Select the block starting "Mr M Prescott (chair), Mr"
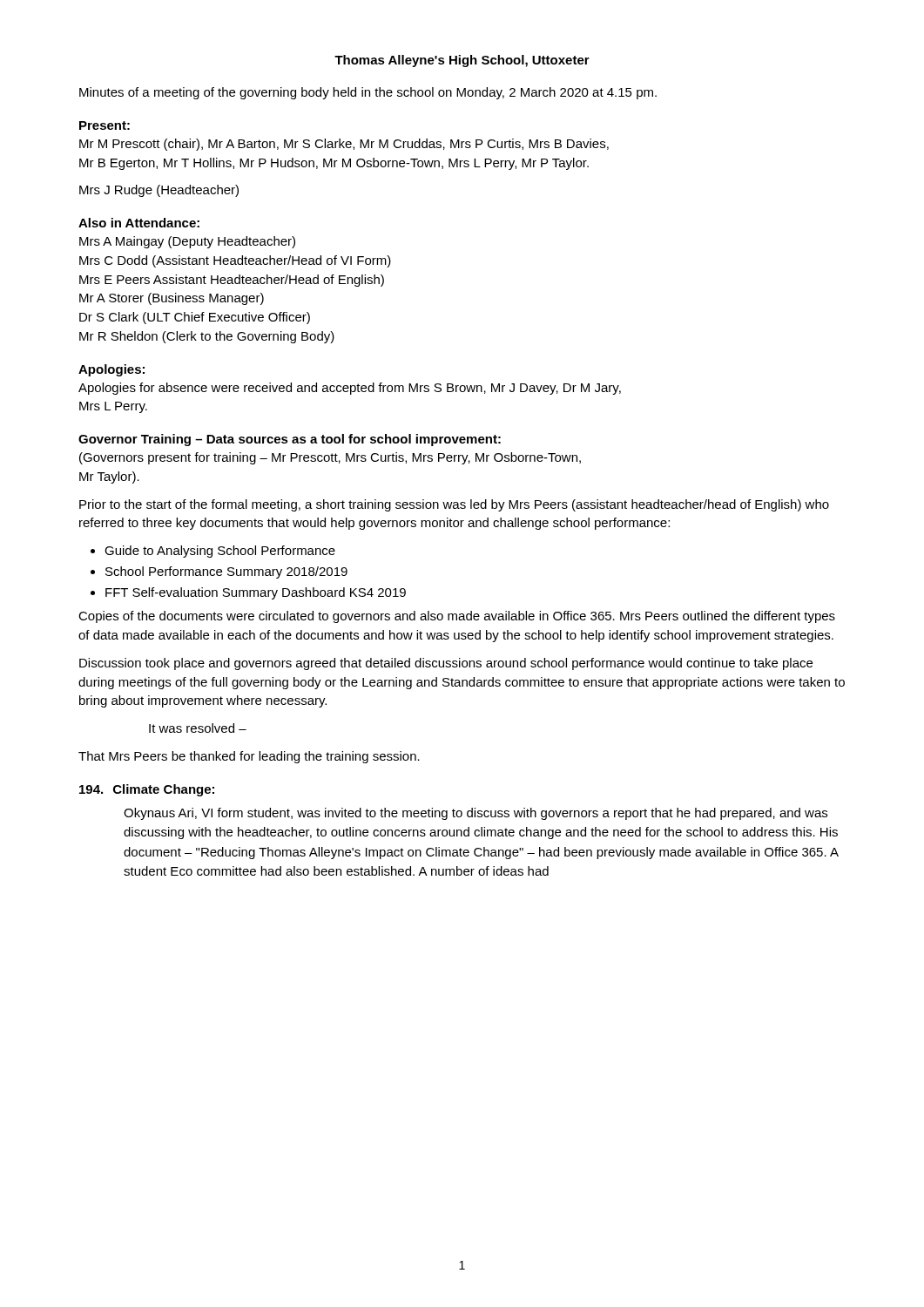The width and height of the screenshot is (924, 1307). 344,153
